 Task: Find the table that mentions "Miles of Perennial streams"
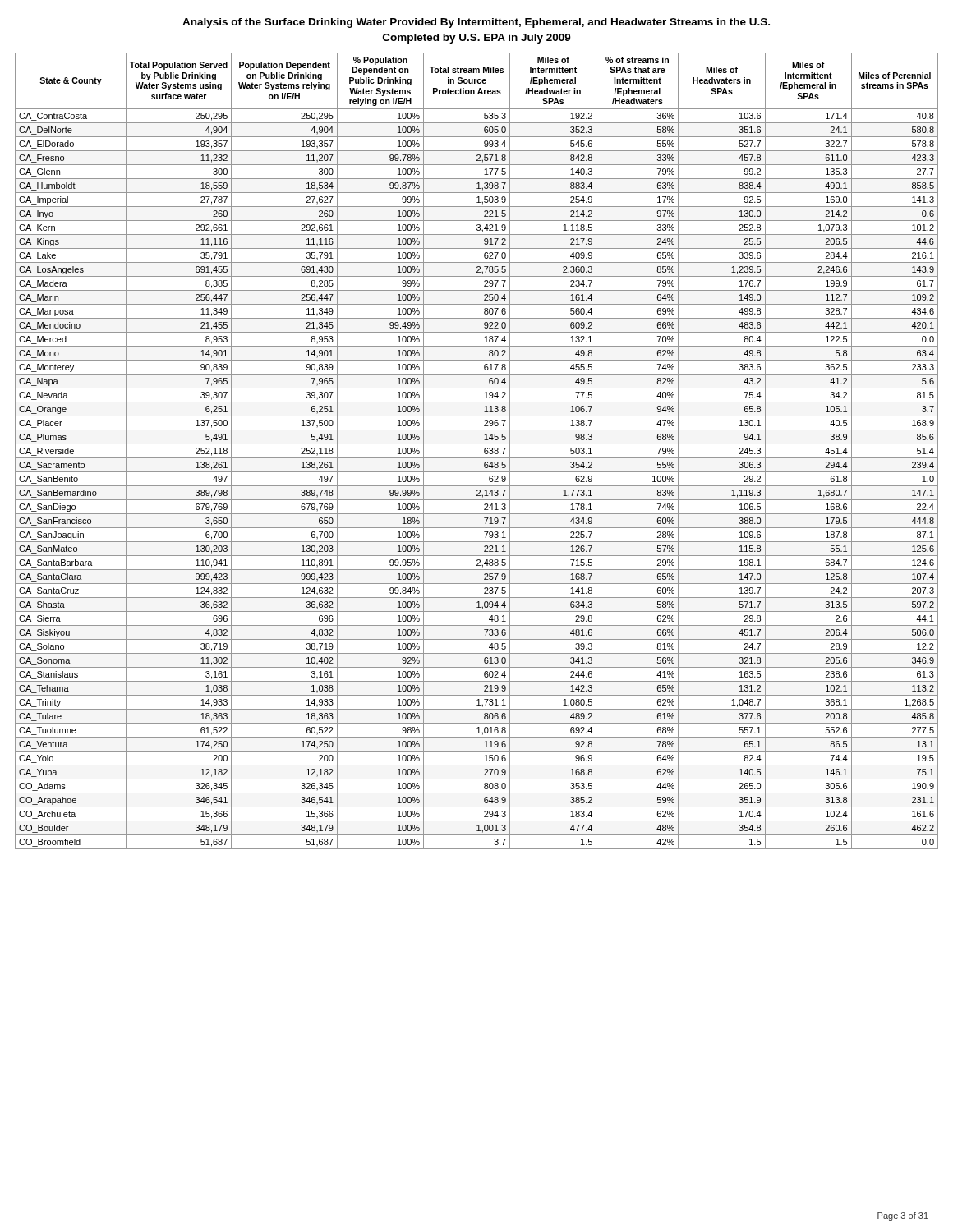(x=476, y=451)
